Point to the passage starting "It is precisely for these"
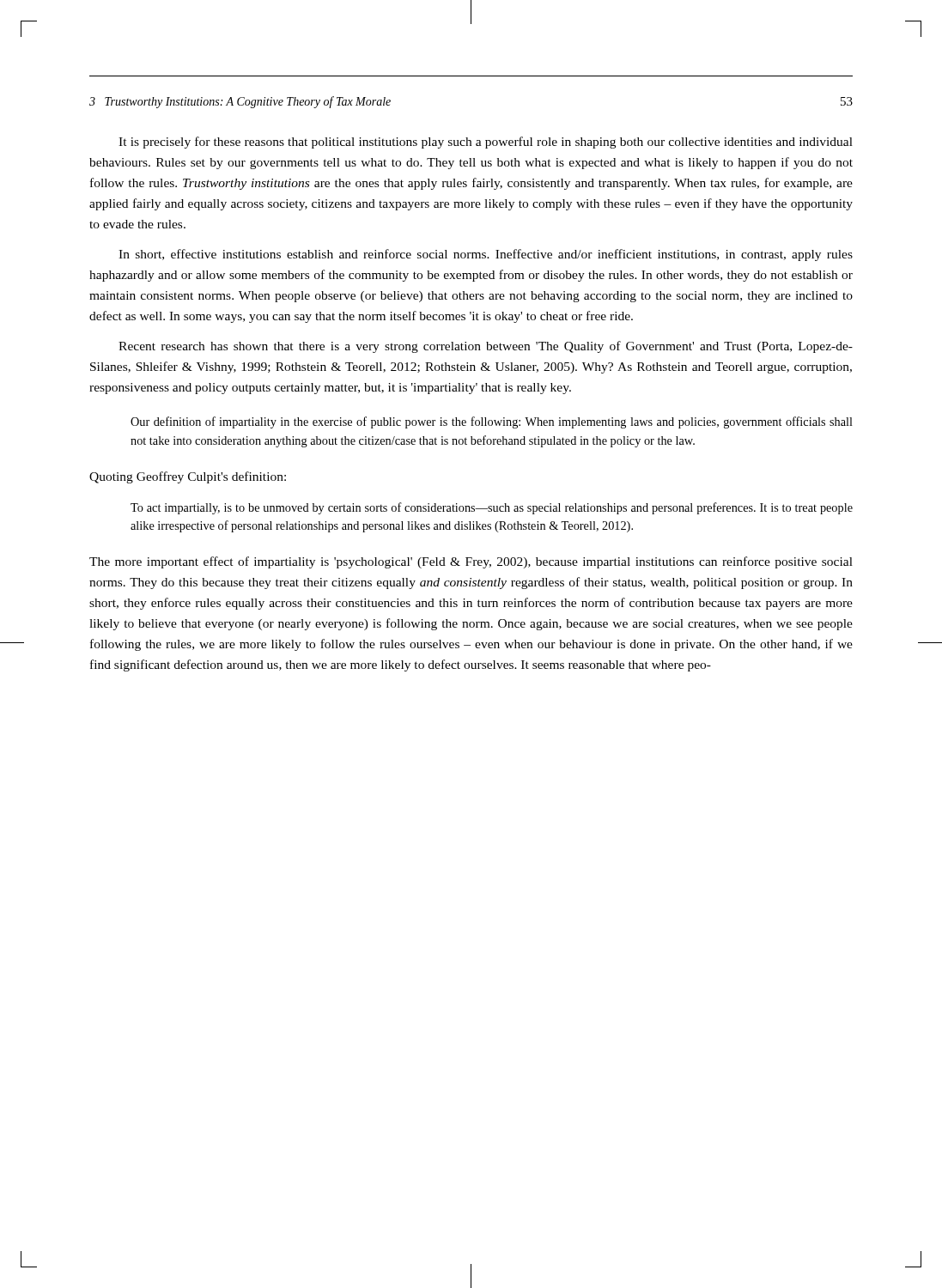Image resolution: width=942 pixels, height=1288 pixels. [471, 183]
